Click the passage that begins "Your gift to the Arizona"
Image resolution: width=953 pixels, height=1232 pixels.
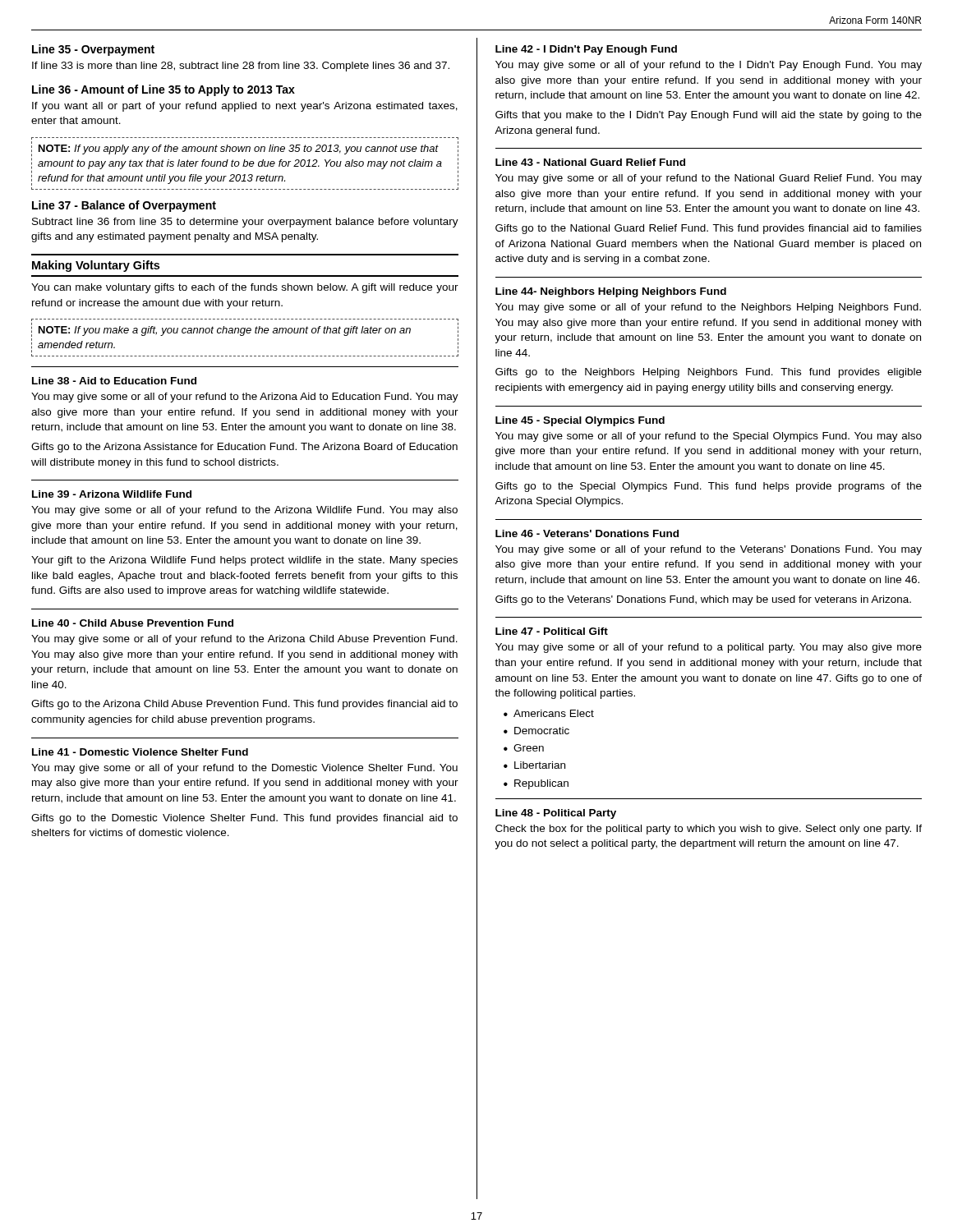245,575
